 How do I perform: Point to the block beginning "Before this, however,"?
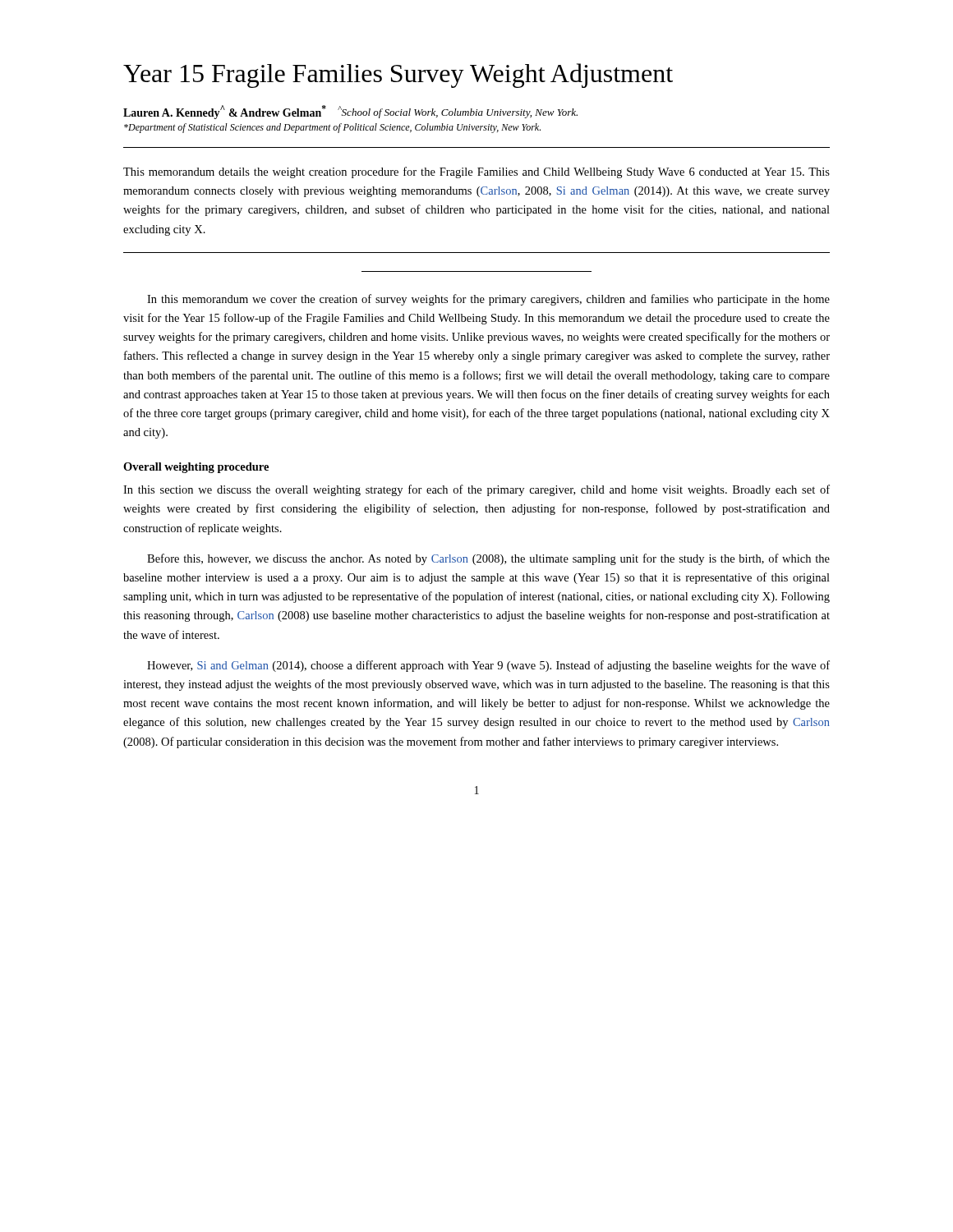[476, 597]
